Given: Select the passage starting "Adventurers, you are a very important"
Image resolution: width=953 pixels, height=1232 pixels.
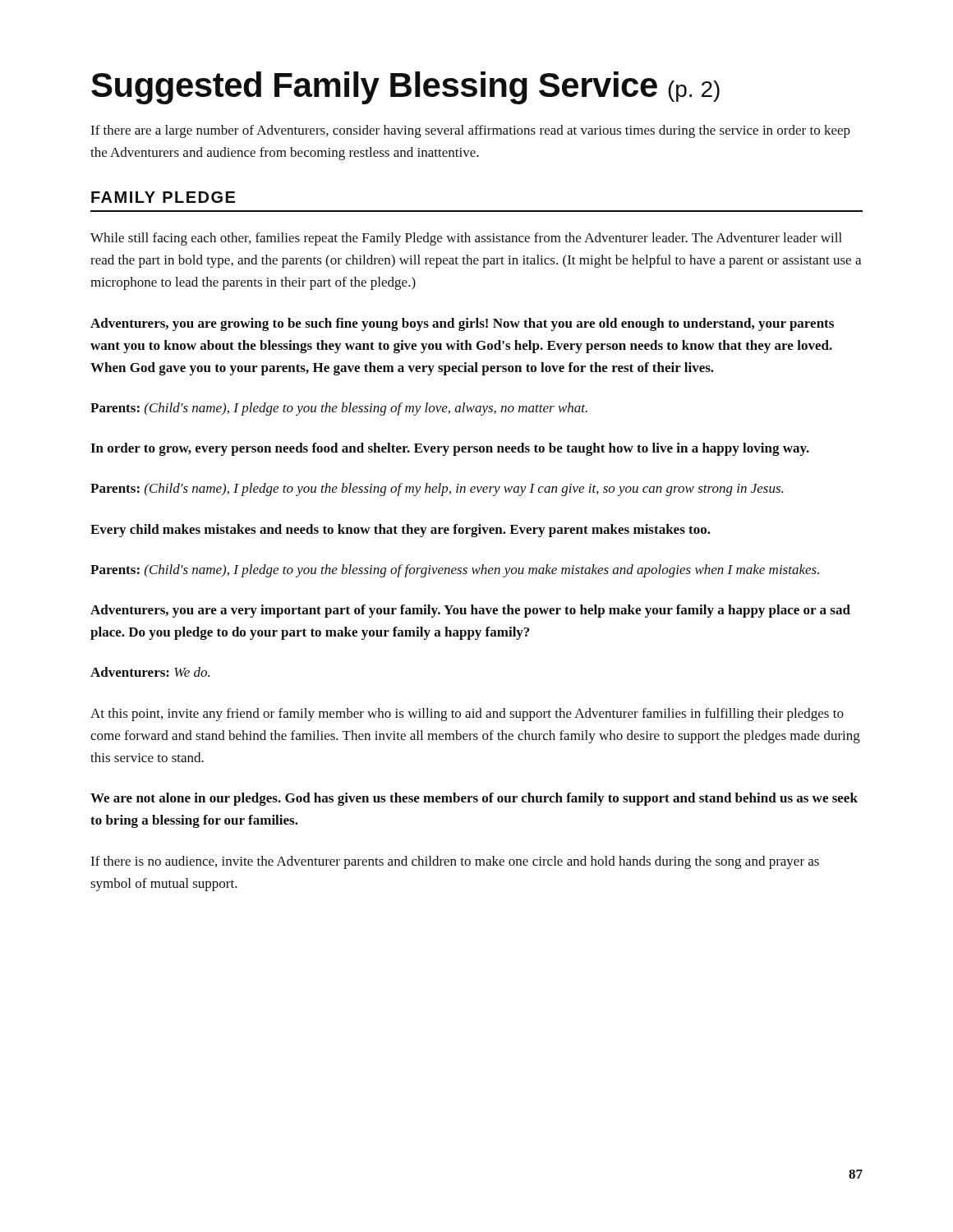Looking at the screenshot, I should click(470, 621).
